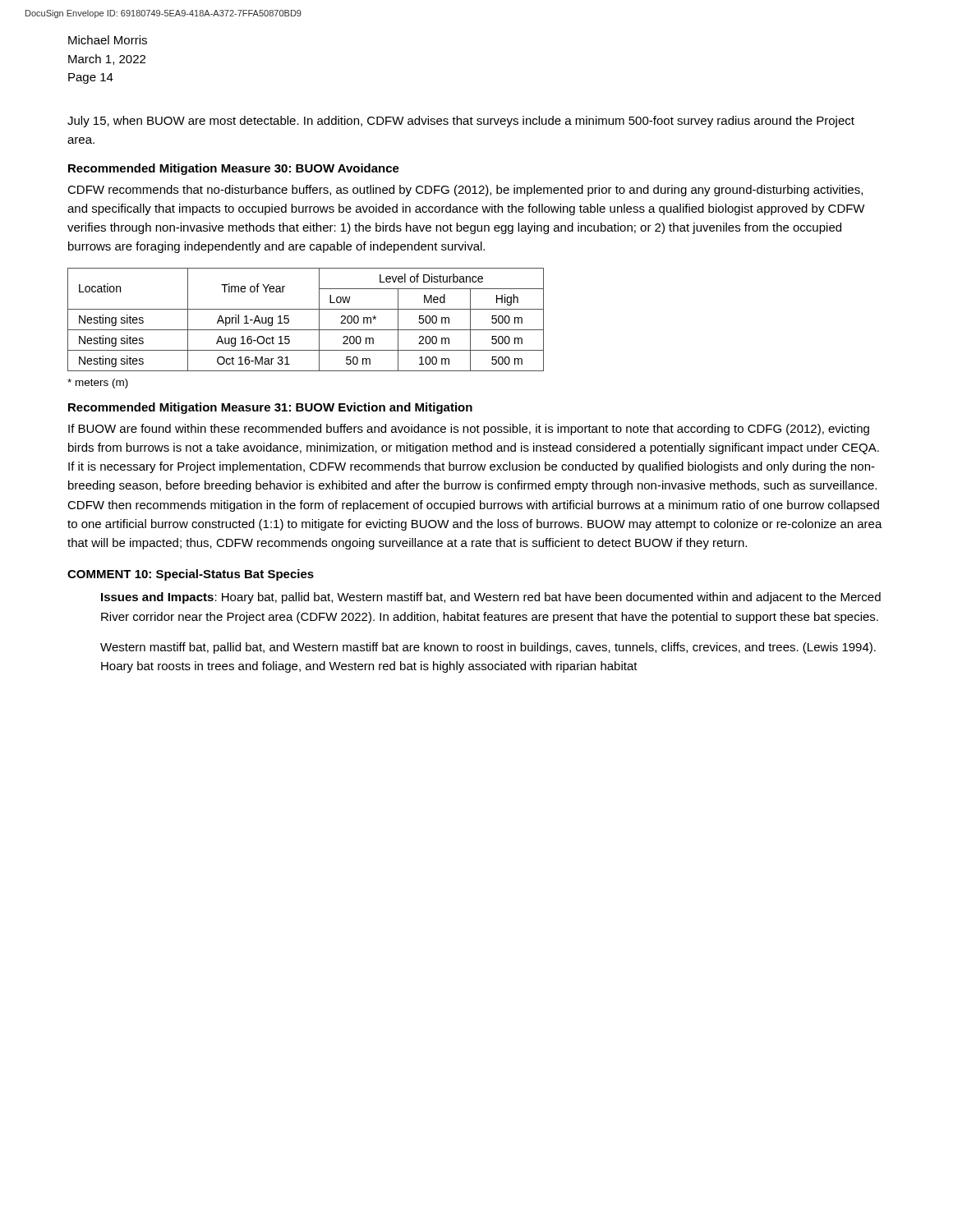The height and width of the screenshot is (1232, 953).
Task: Point to the region starting "If BUOW are found"
Action: [x=475, y=485]
